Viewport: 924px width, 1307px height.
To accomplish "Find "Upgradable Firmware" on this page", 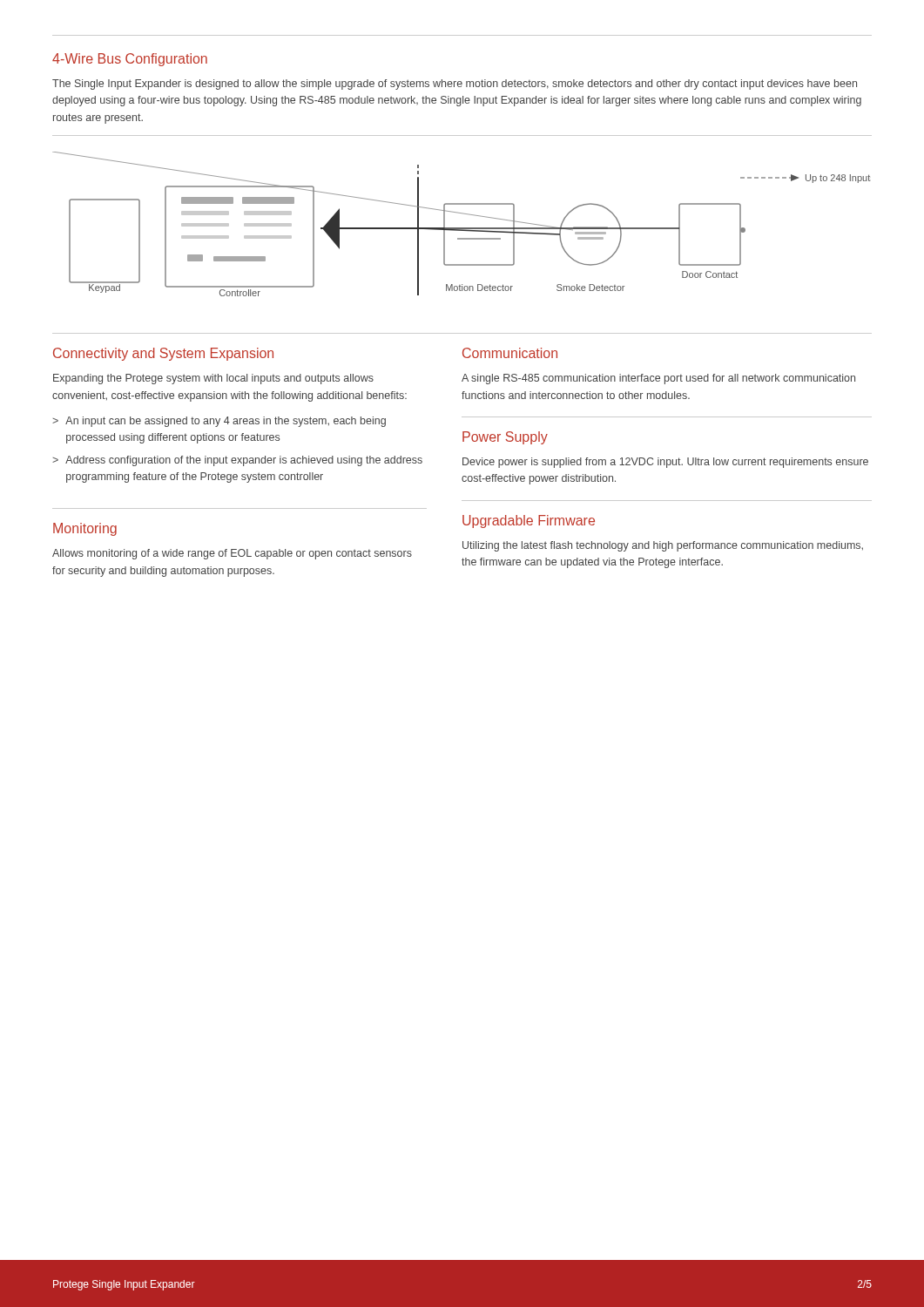I will click(529, 520).
